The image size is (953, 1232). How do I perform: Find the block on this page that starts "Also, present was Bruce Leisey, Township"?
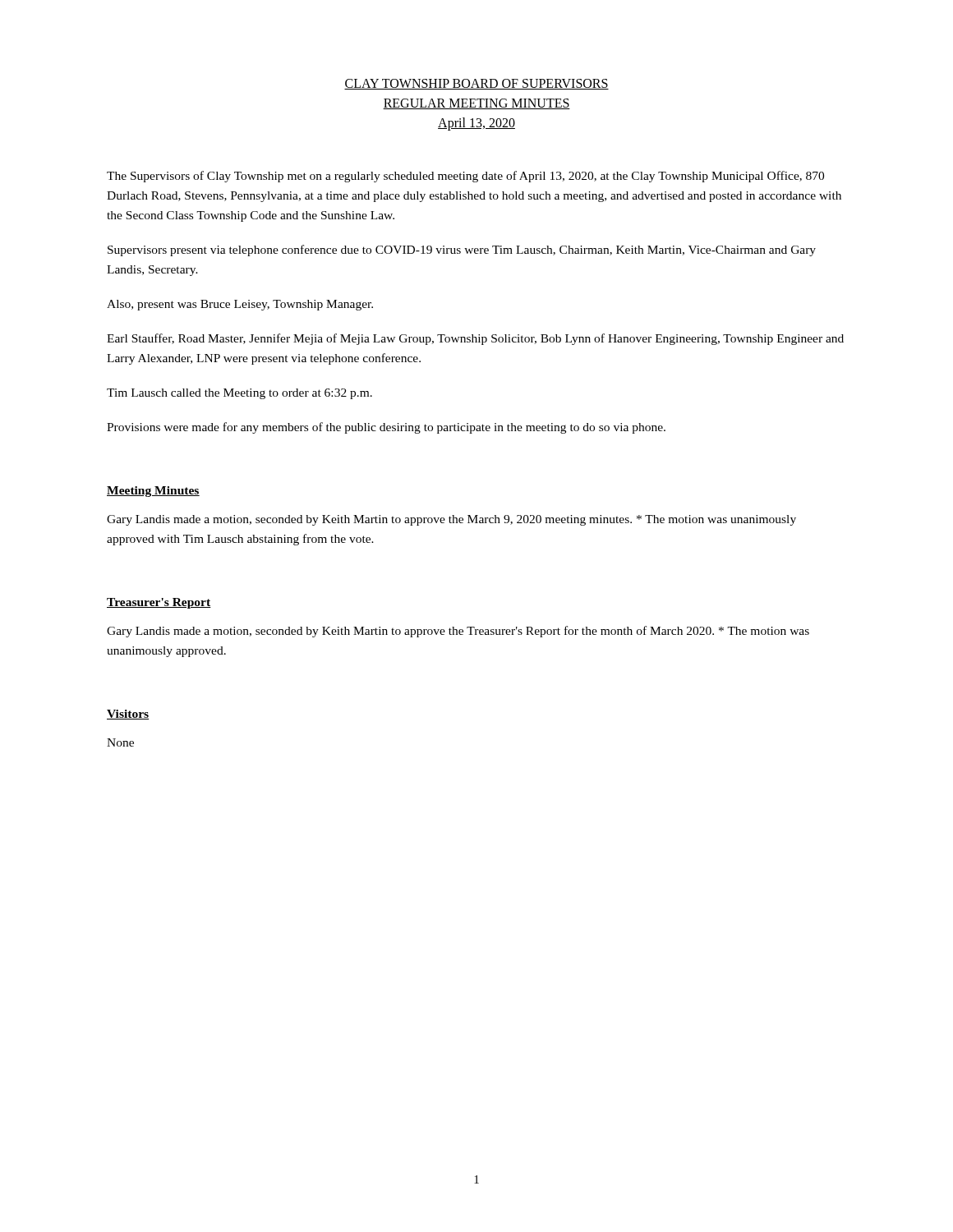[x=240, y=304]
